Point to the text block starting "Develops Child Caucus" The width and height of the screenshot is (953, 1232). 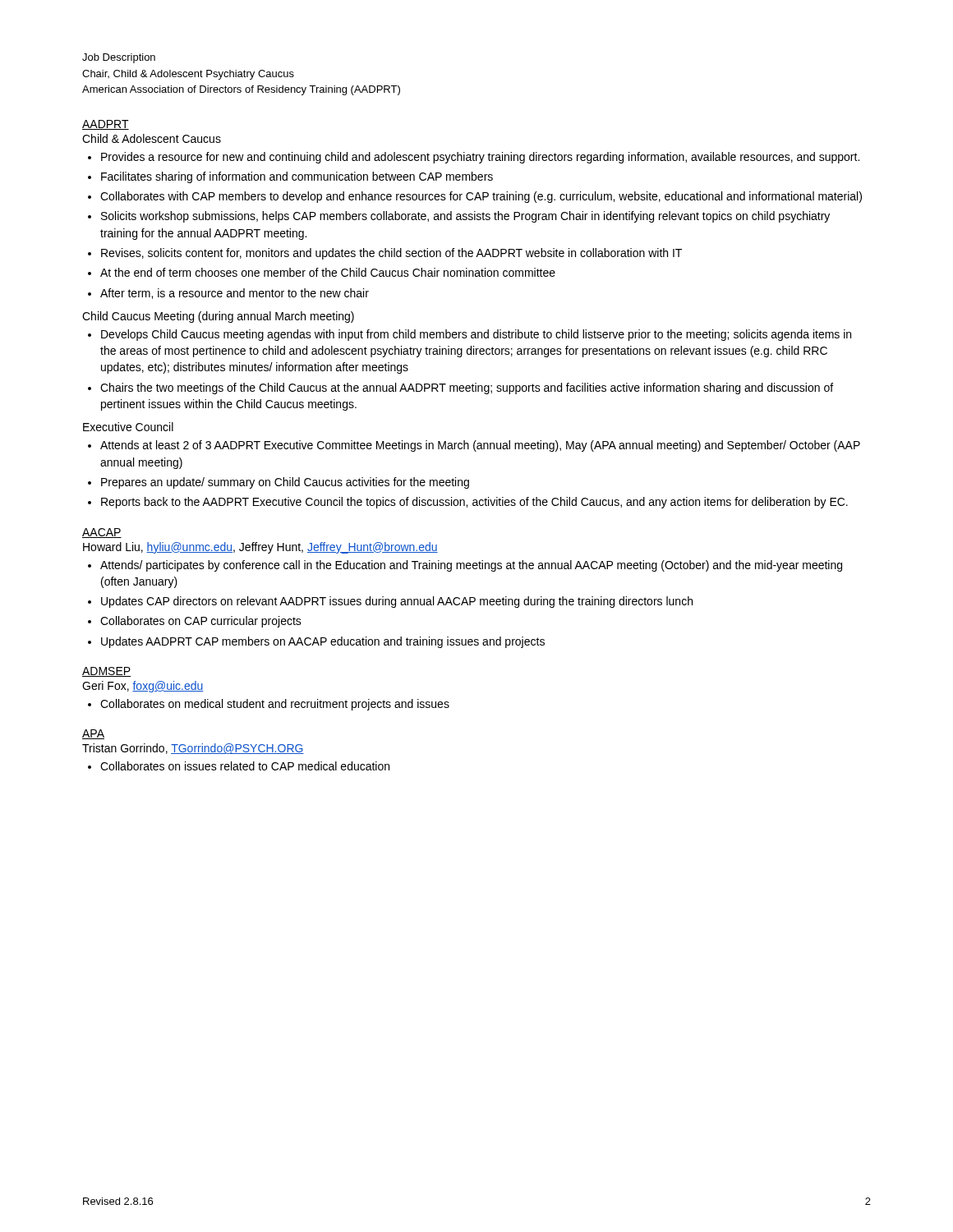click(x=476, y=351)
